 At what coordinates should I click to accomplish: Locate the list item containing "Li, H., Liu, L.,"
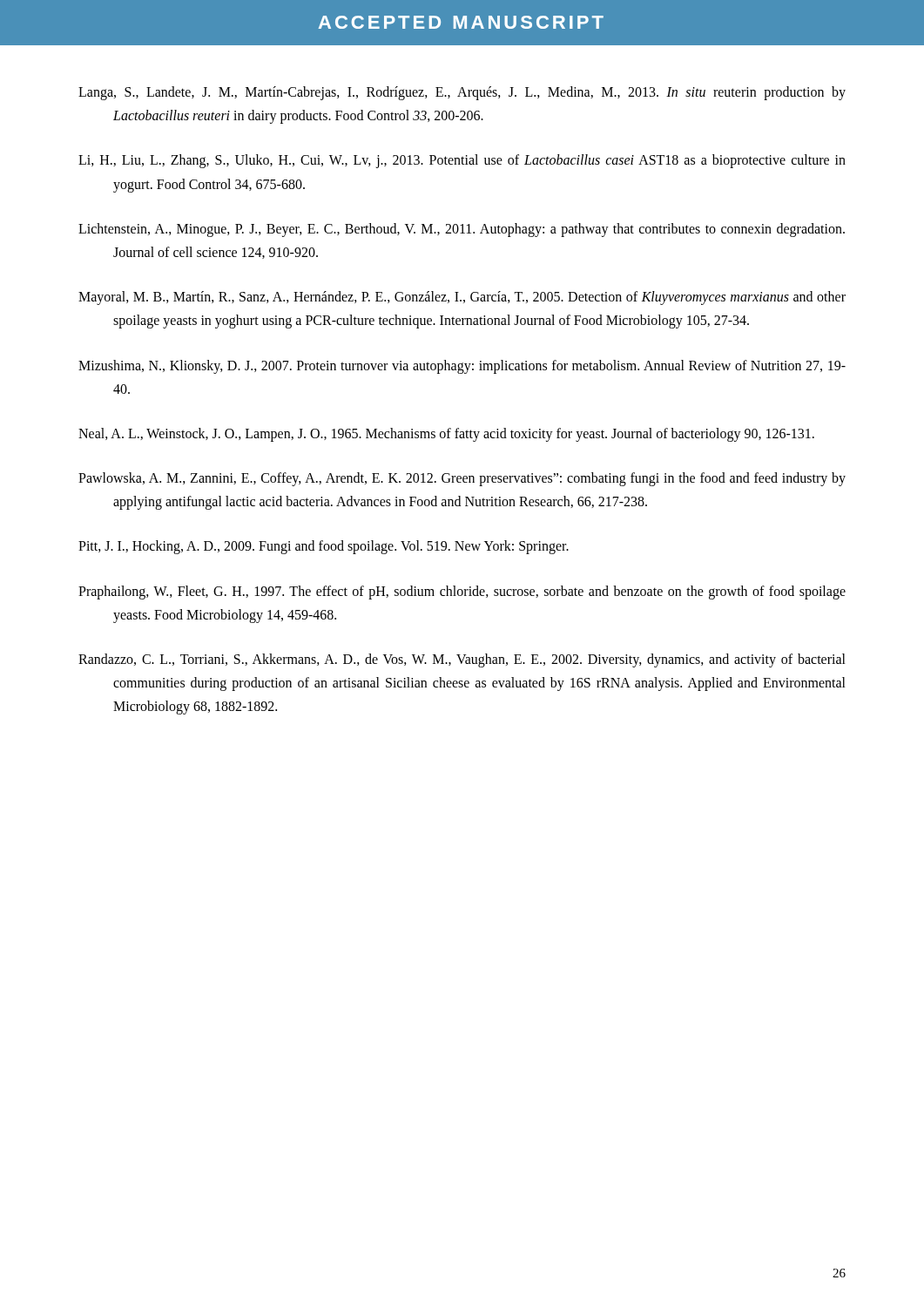(462, 172)
